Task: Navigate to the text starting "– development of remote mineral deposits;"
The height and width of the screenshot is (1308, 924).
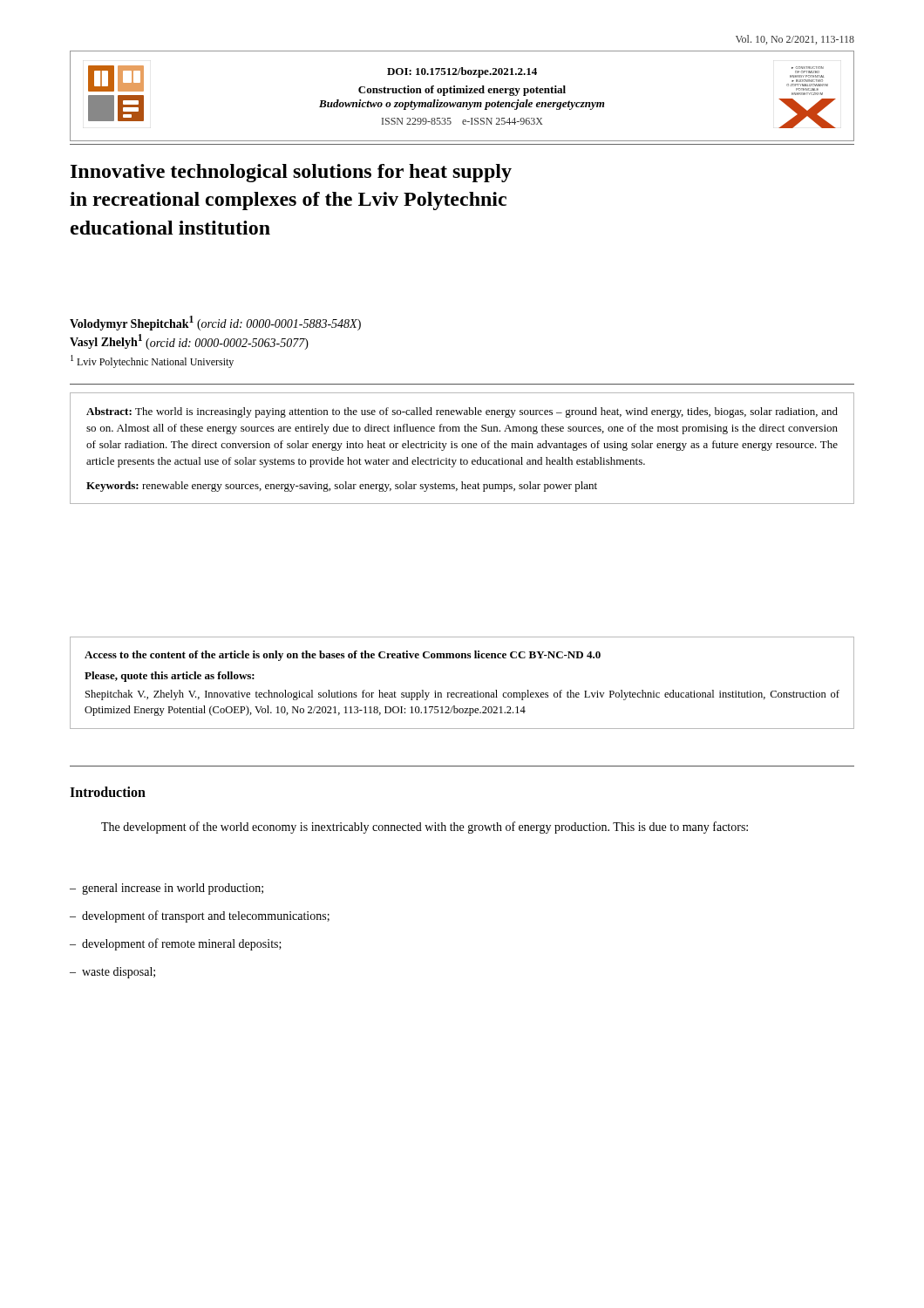Action: (x=176, y=944)
